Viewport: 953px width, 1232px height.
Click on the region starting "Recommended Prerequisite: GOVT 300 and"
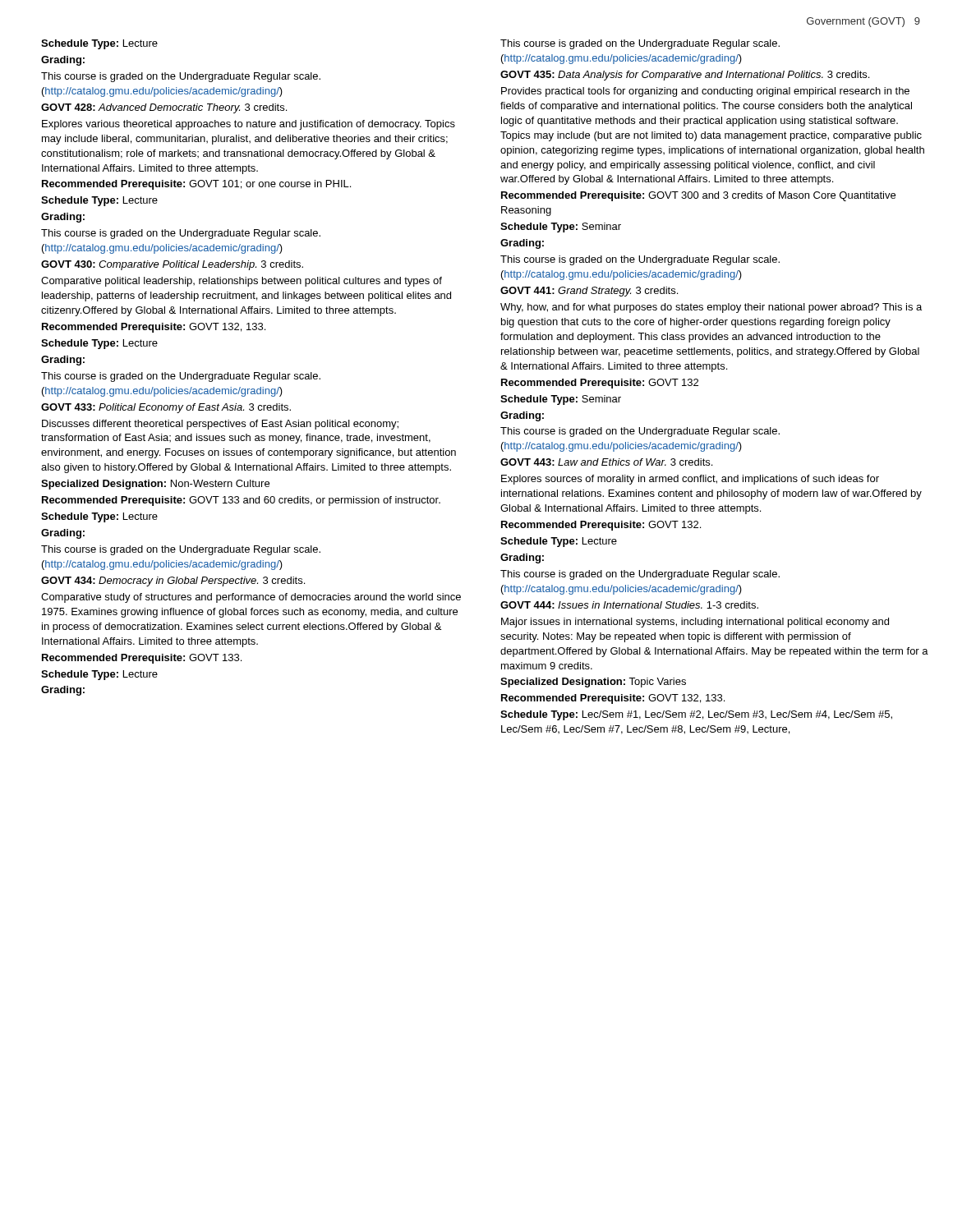(x=714, y=203)
